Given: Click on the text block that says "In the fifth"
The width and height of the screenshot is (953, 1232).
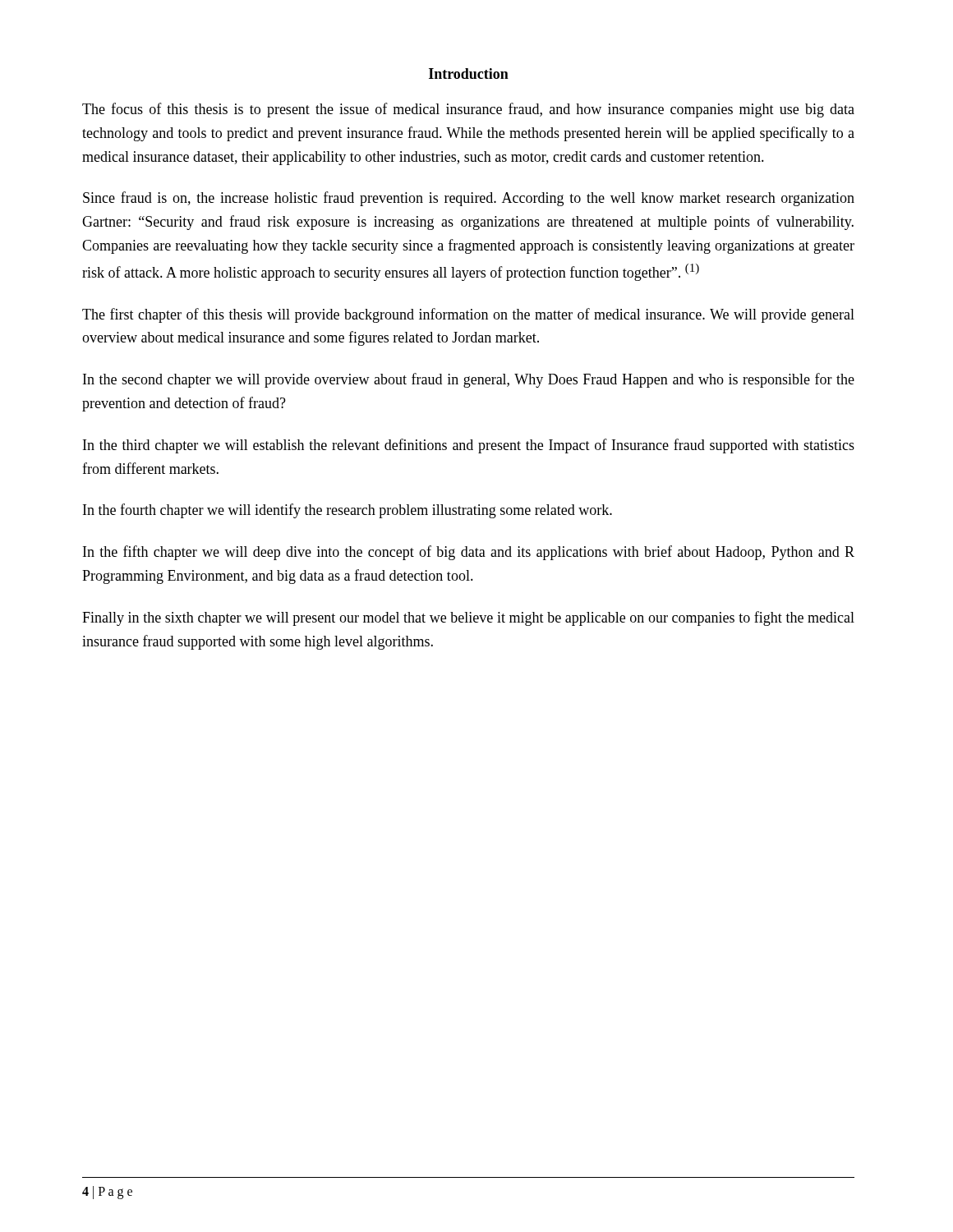Looking at the screenshot, I should point(468,564).
